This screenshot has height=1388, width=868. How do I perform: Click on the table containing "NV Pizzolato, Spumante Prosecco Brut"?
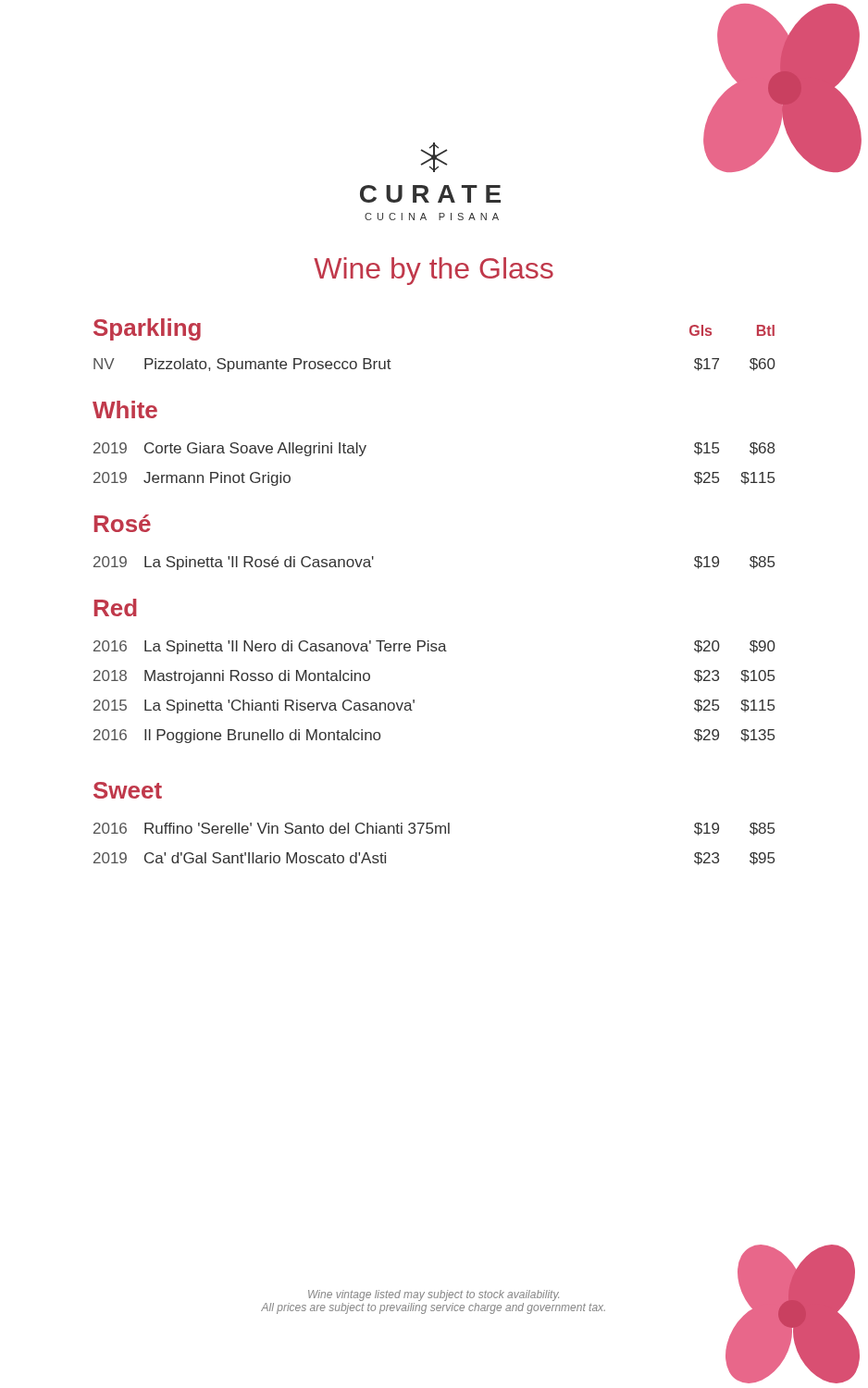tap(434, 365)
